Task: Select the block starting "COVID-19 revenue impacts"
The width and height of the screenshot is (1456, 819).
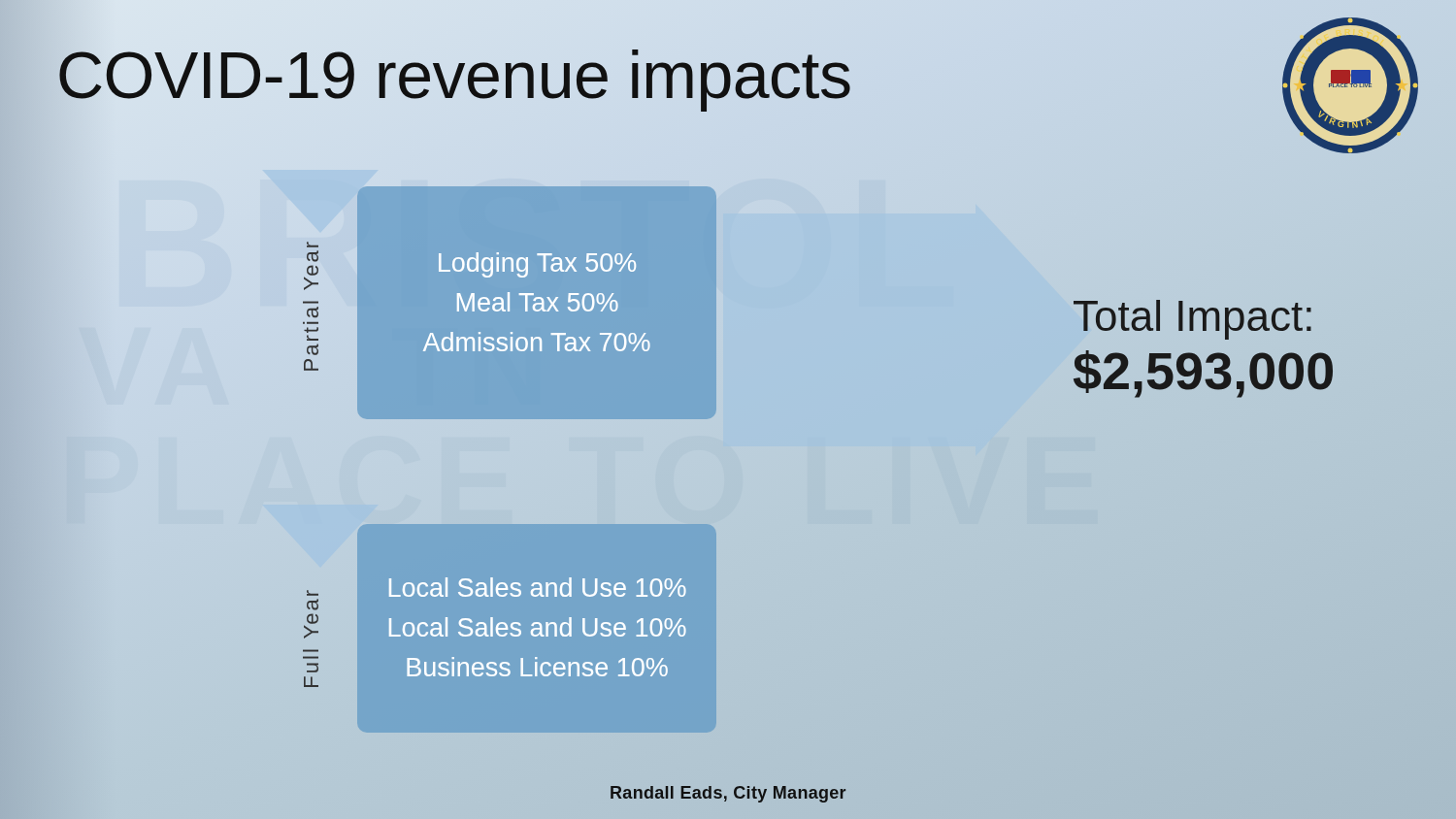Action: pyautogui.click(x=454, y=75)
